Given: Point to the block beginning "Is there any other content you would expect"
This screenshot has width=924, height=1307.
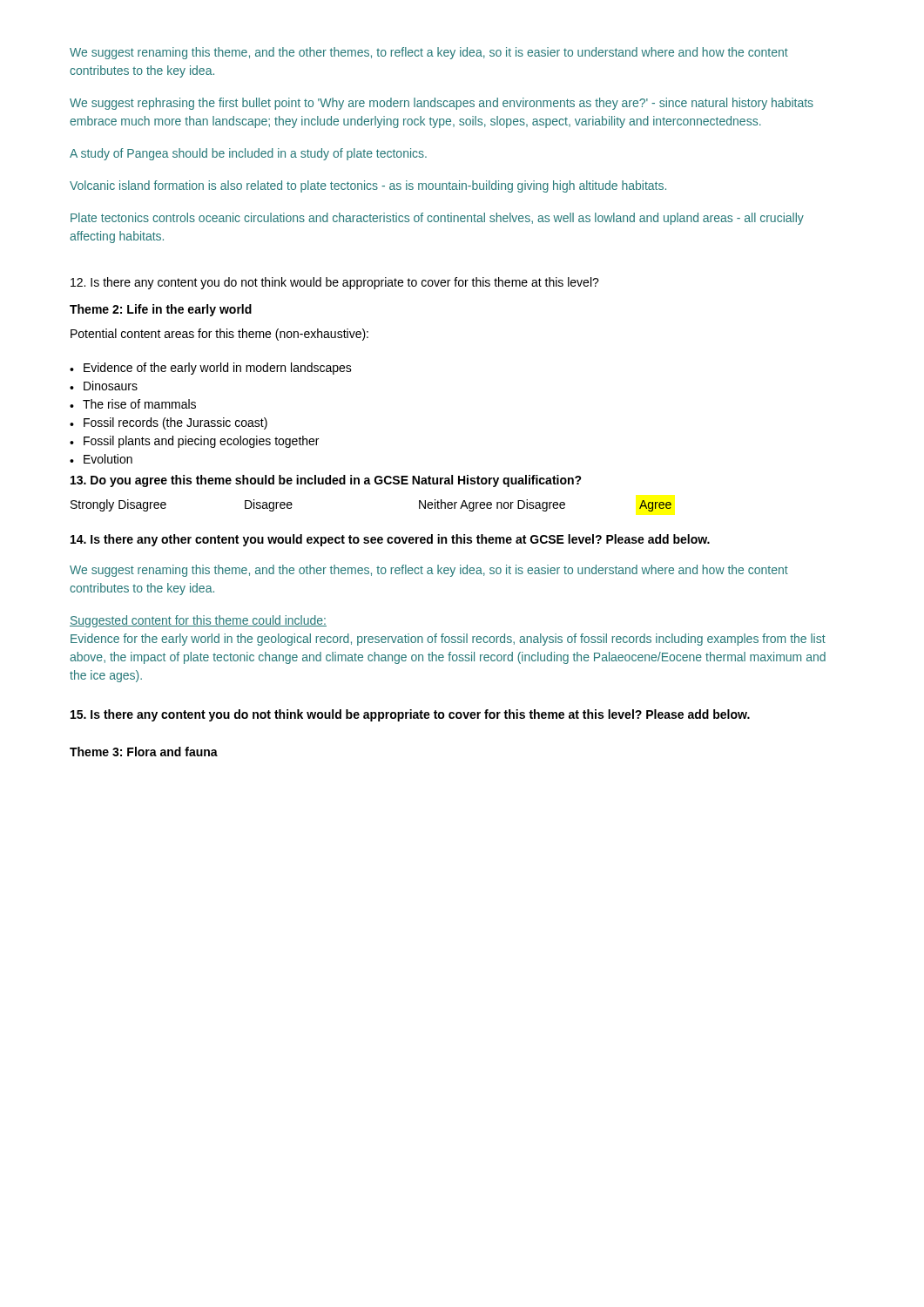Looking at the screenshot, I should coord(390,539).
